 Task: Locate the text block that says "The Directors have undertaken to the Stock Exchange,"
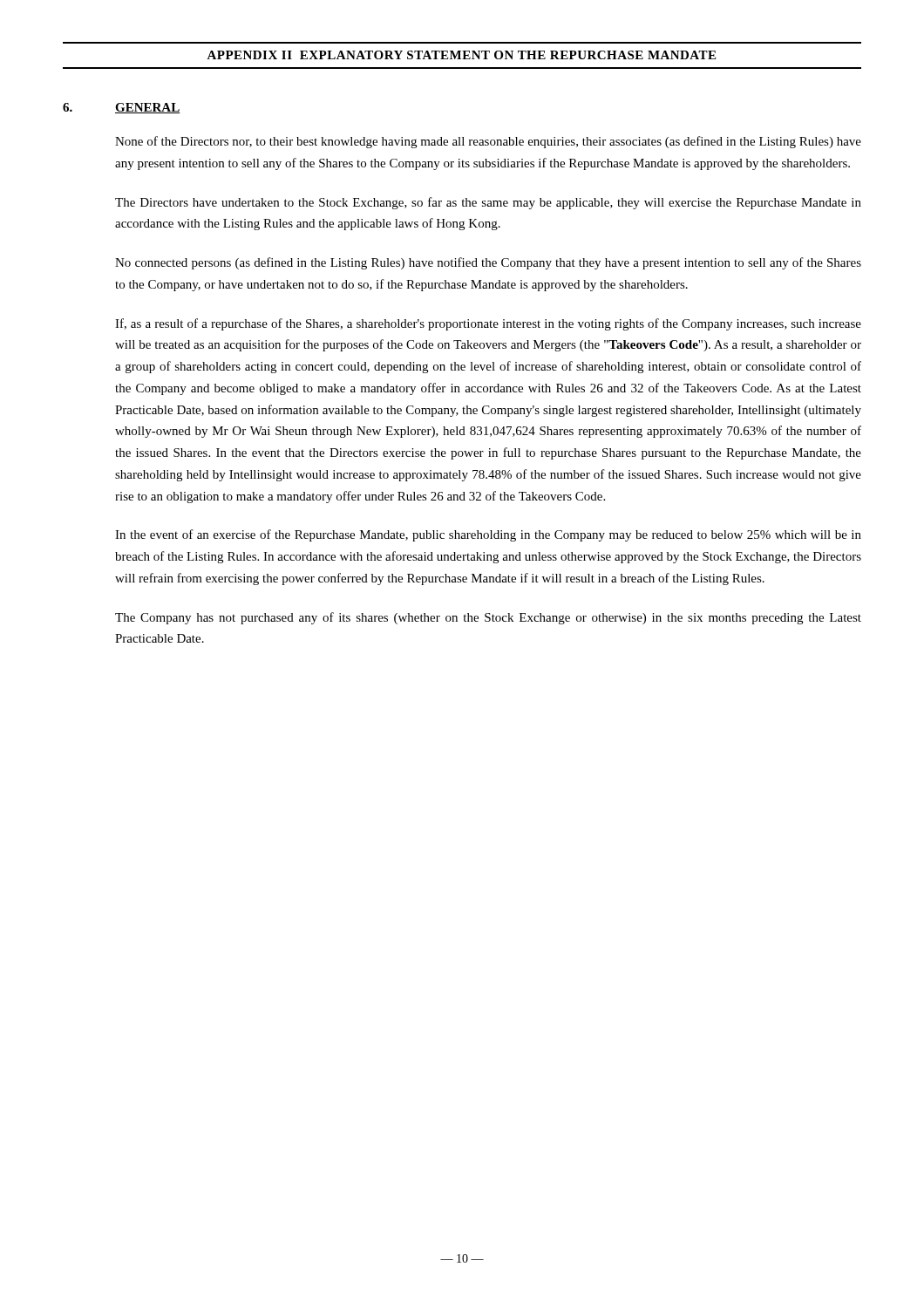(488, 213)
